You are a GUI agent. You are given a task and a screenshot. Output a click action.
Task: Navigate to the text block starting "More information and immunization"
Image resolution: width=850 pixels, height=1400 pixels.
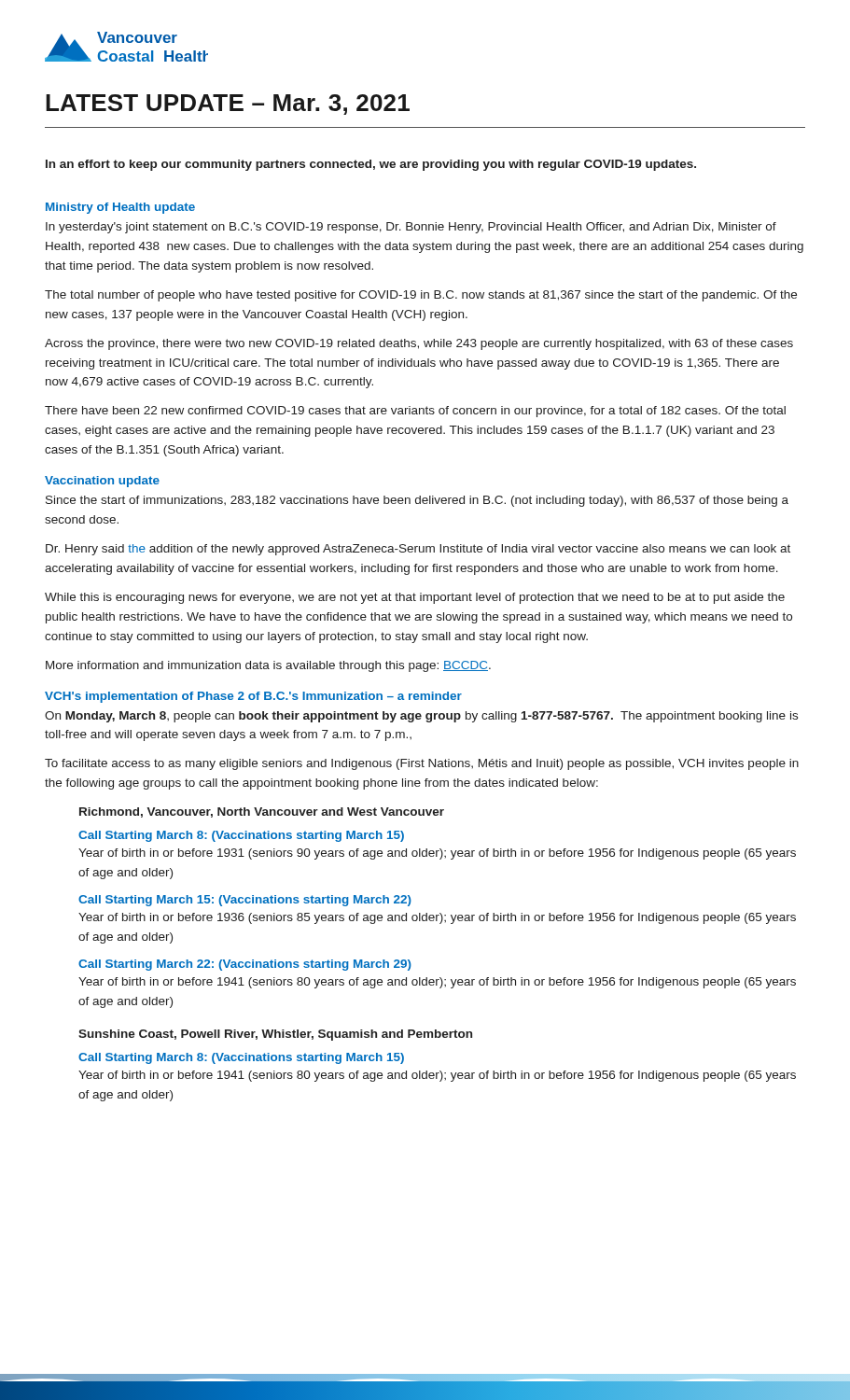tap(268, 665)
